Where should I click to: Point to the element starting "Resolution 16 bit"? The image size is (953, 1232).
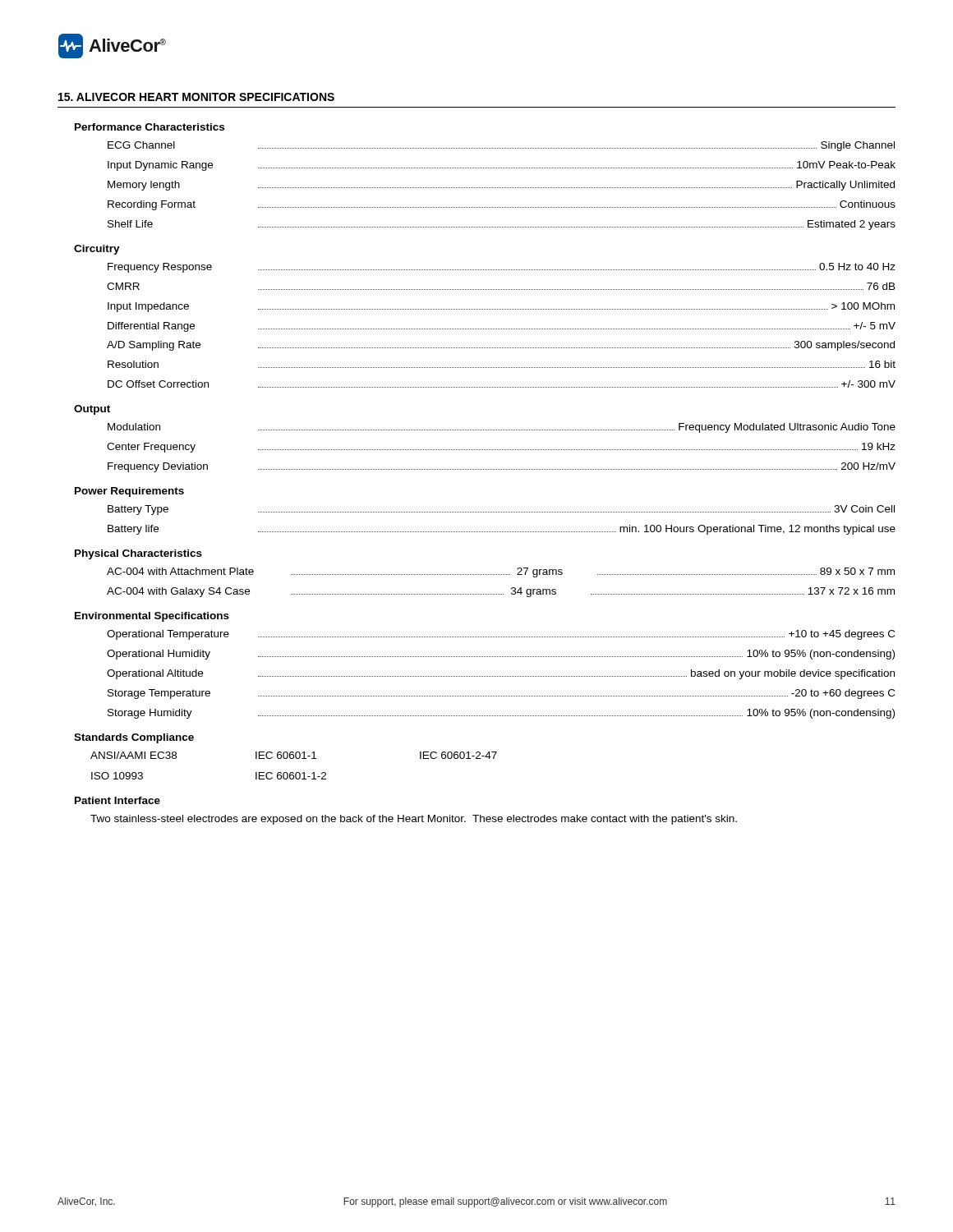click(501, 365)
